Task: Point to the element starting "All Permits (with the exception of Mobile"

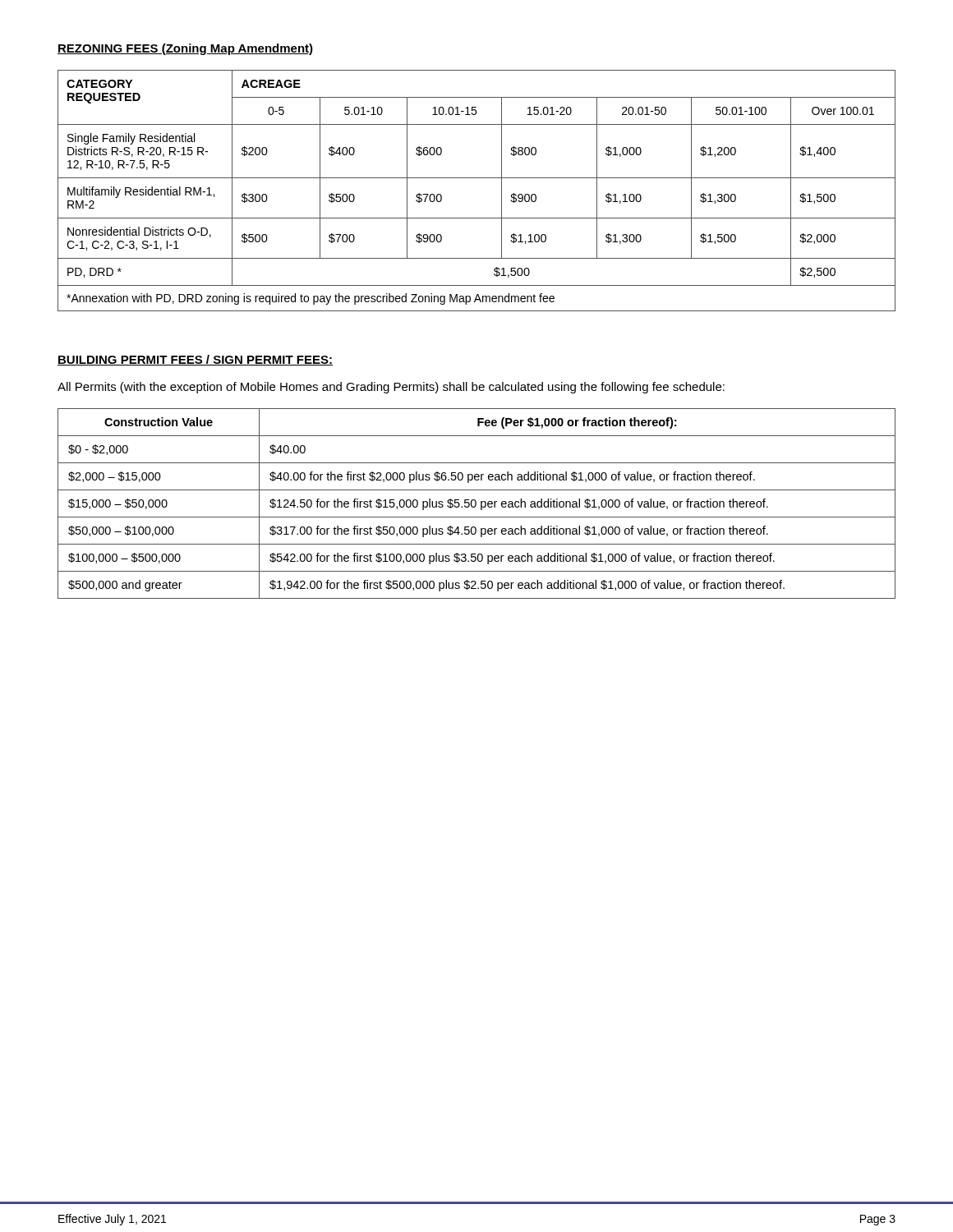Action: (391, 386)
